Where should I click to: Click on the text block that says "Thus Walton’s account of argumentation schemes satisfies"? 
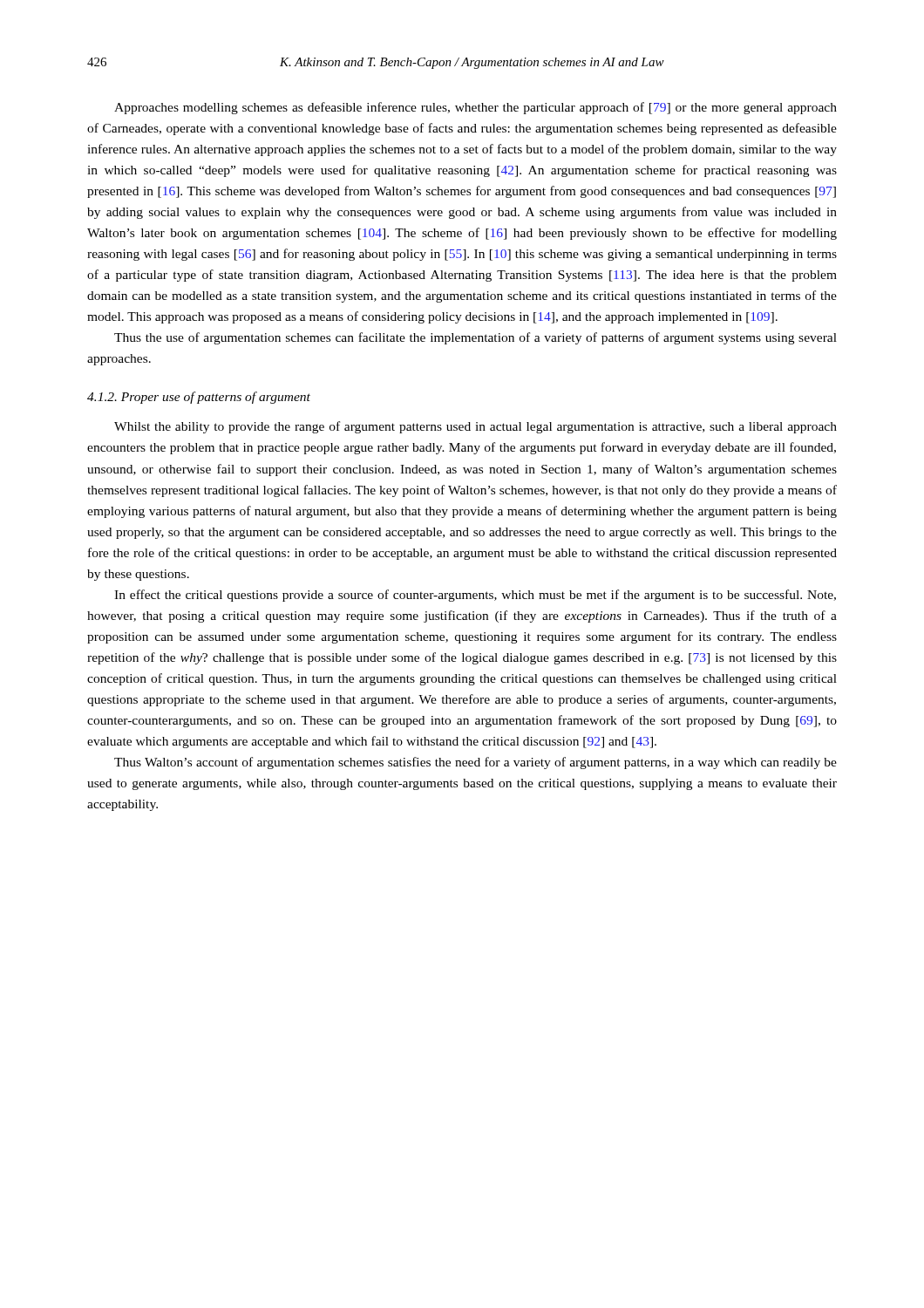462,783
